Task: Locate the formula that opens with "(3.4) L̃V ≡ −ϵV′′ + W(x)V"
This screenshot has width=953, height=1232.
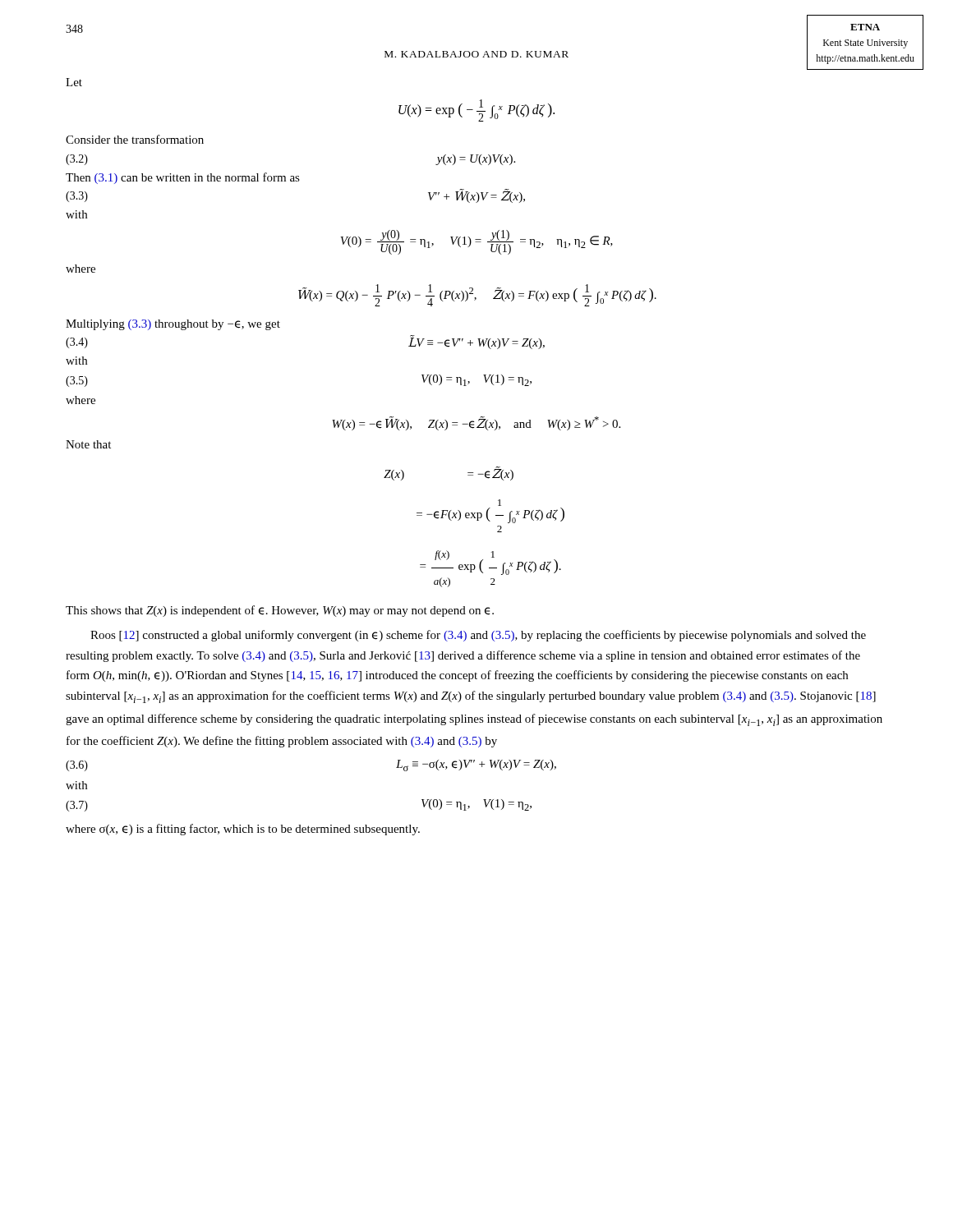Action: [454, 342]
